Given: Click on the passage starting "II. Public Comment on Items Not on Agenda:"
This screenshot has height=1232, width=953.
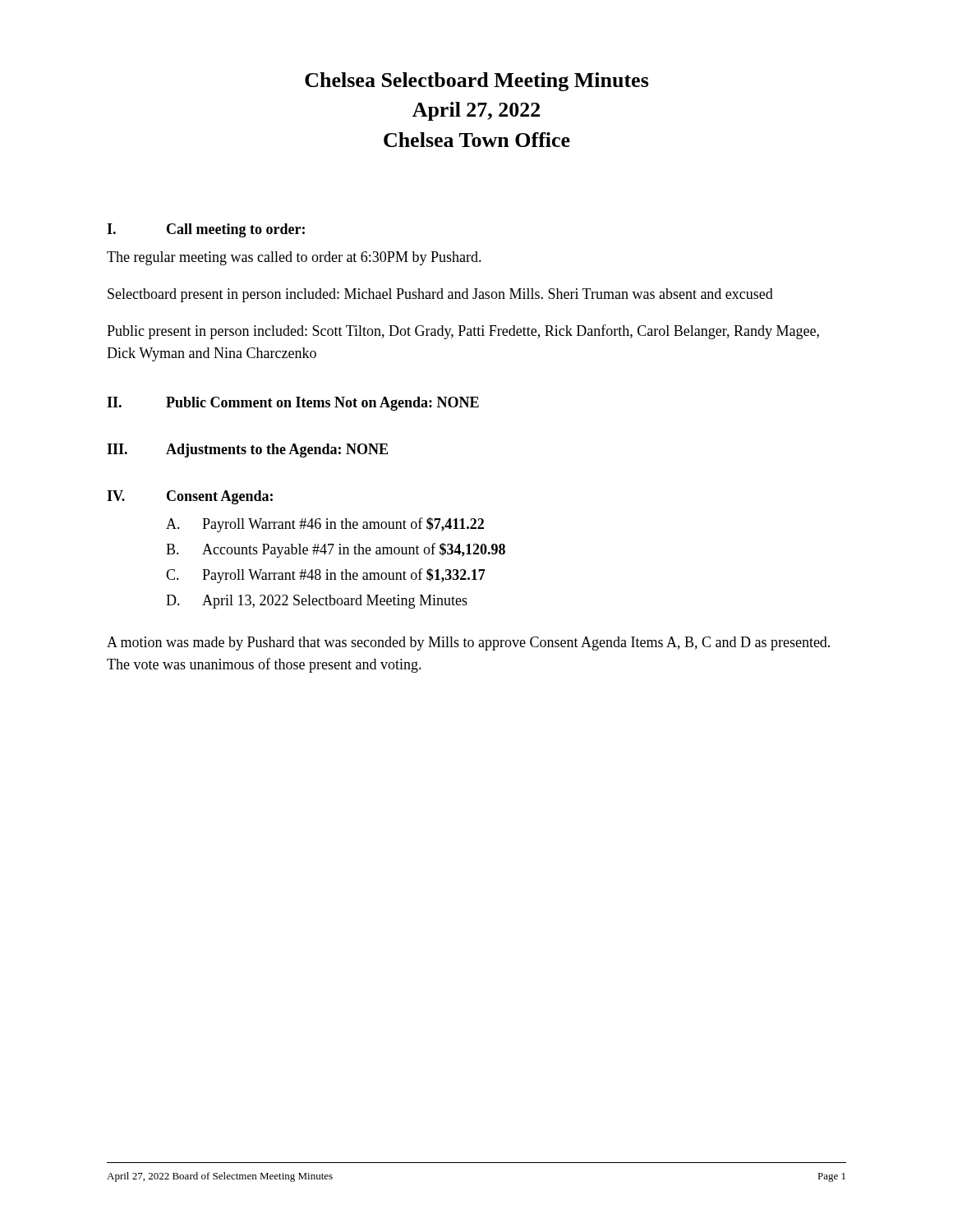Looking at the screenshot, I should (293, 403).
